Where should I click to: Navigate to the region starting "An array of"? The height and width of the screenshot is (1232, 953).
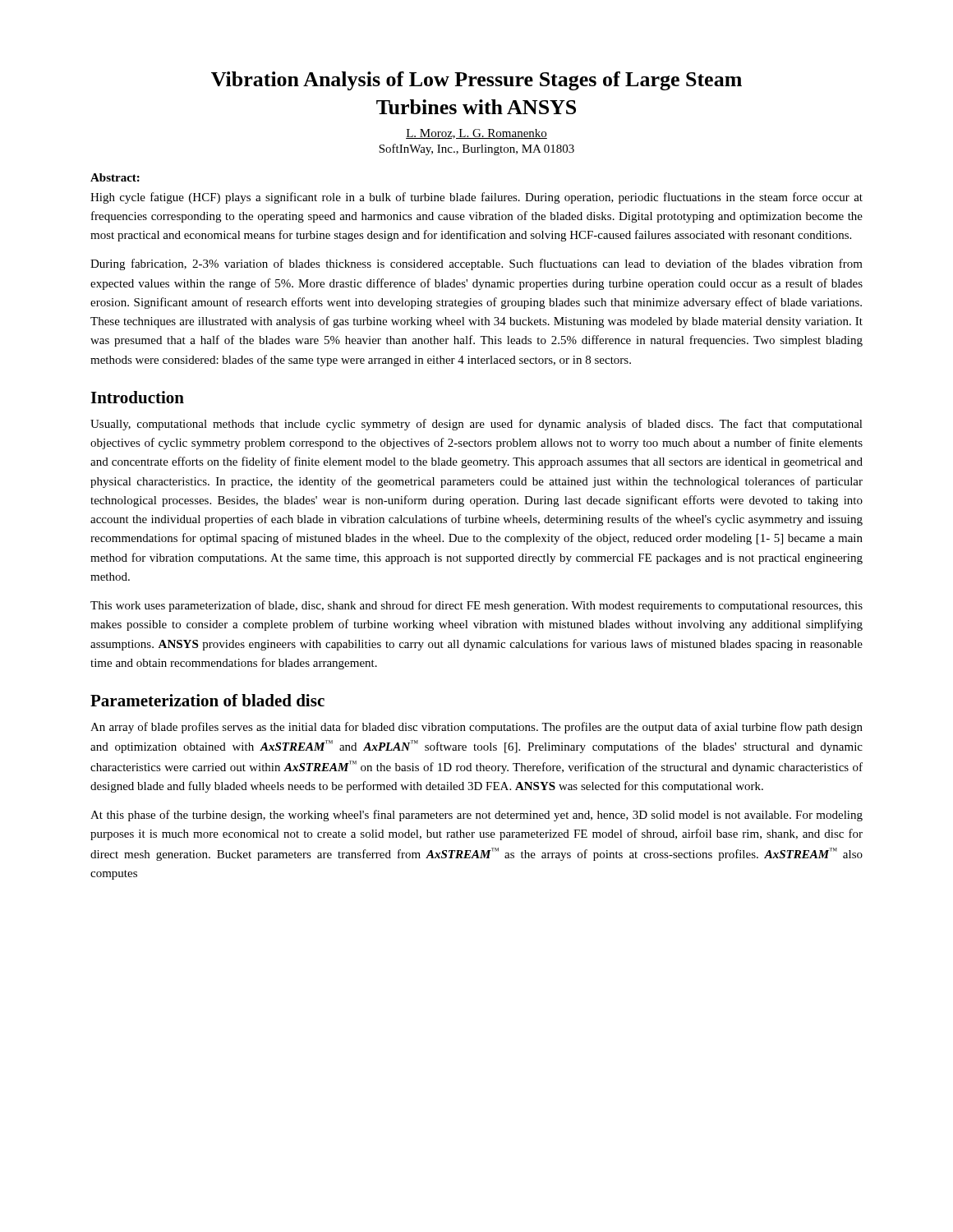coord(476,756)
